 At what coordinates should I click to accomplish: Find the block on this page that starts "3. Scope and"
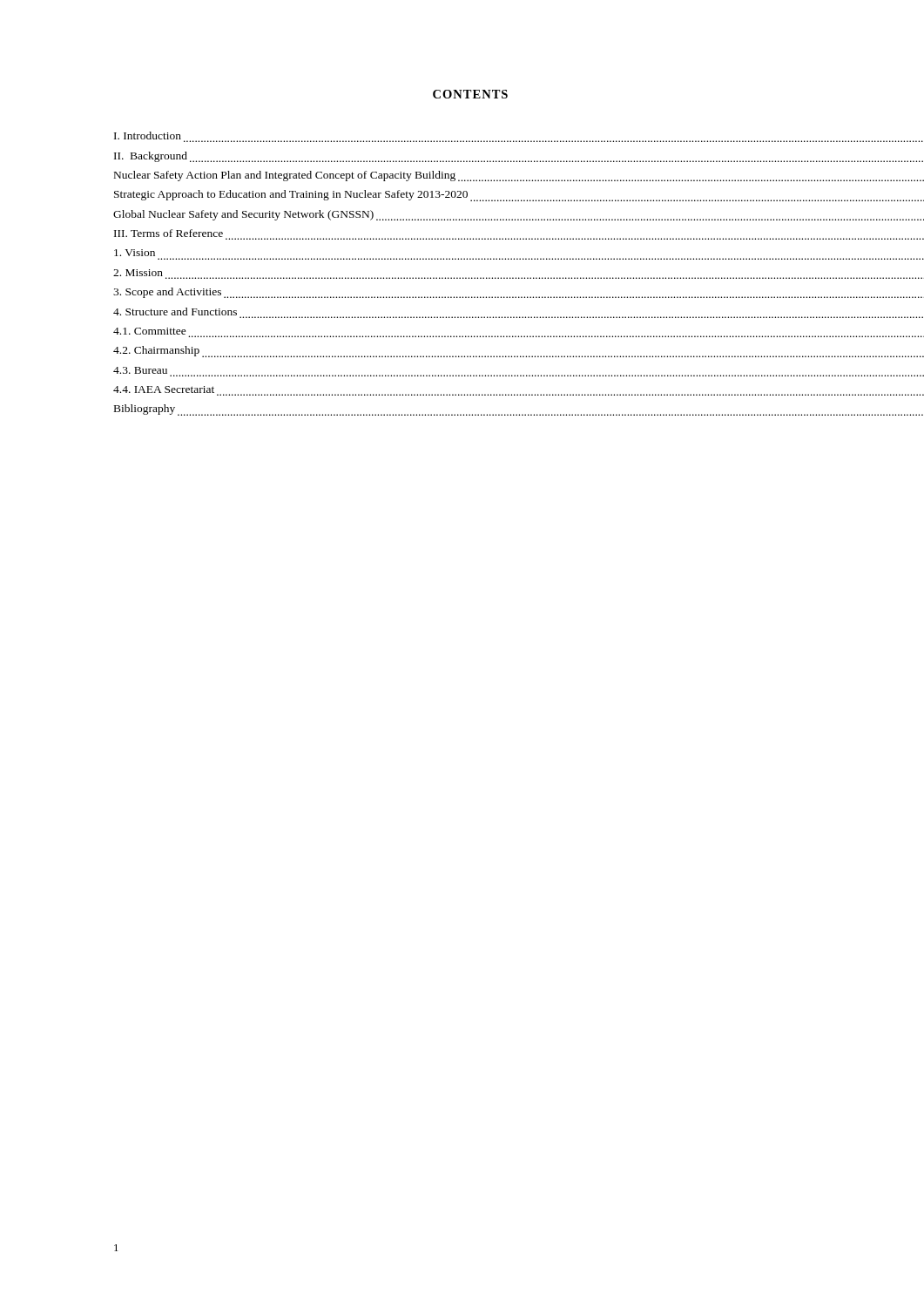pos(471,292)
